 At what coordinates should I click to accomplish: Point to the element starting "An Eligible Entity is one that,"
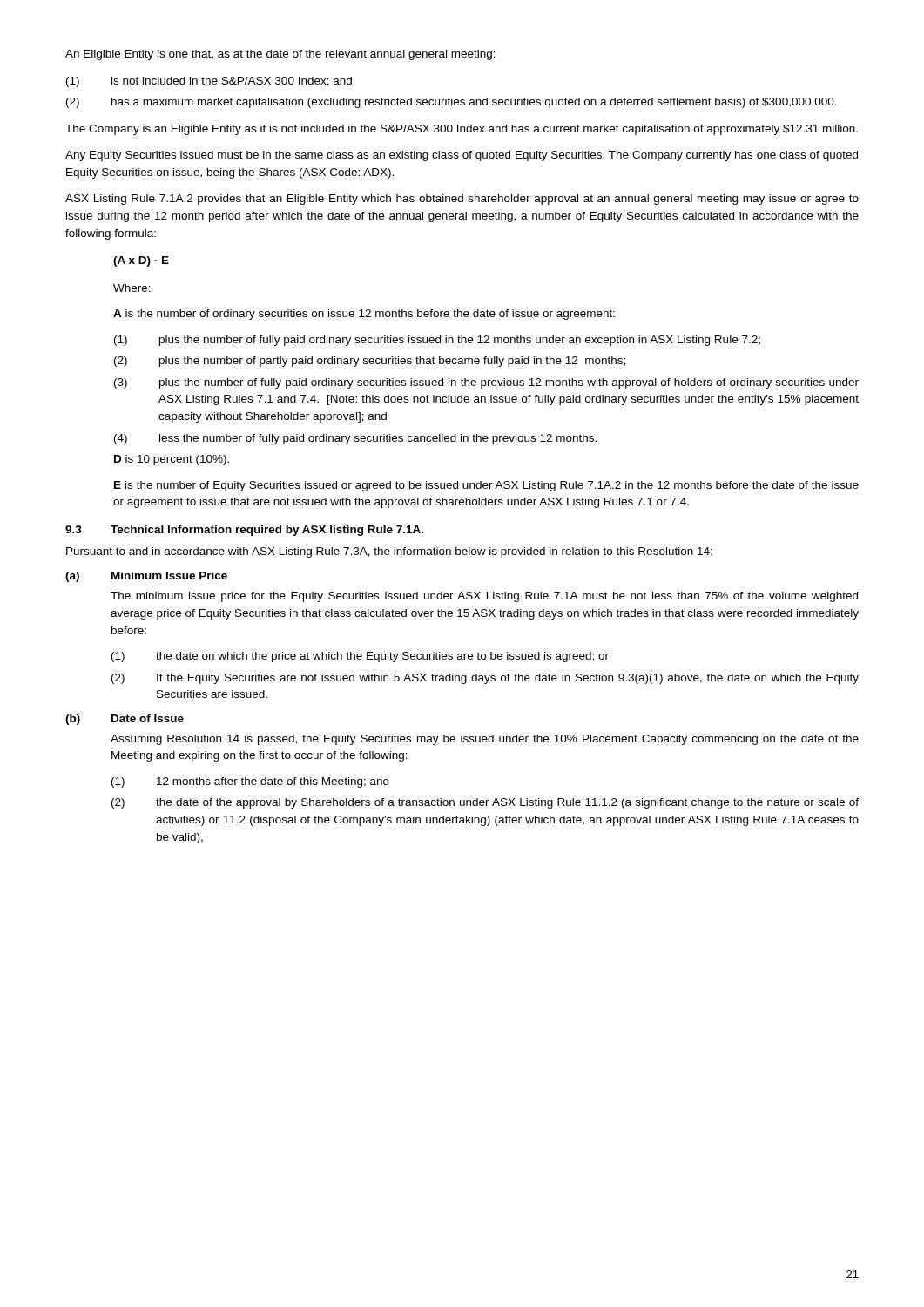tap(462, 54)
